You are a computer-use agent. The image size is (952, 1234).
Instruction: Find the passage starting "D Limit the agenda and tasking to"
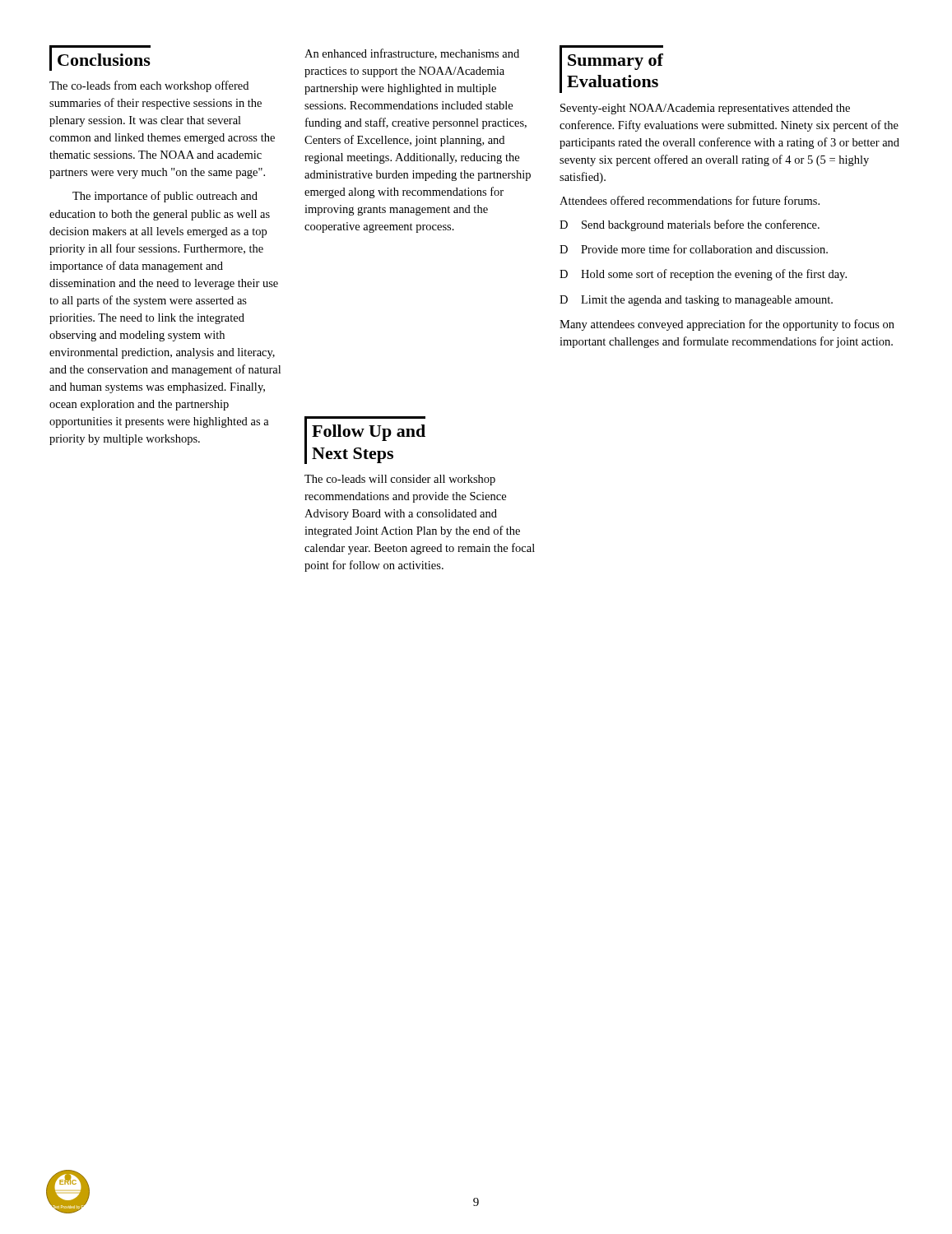[x=731, y=299]
